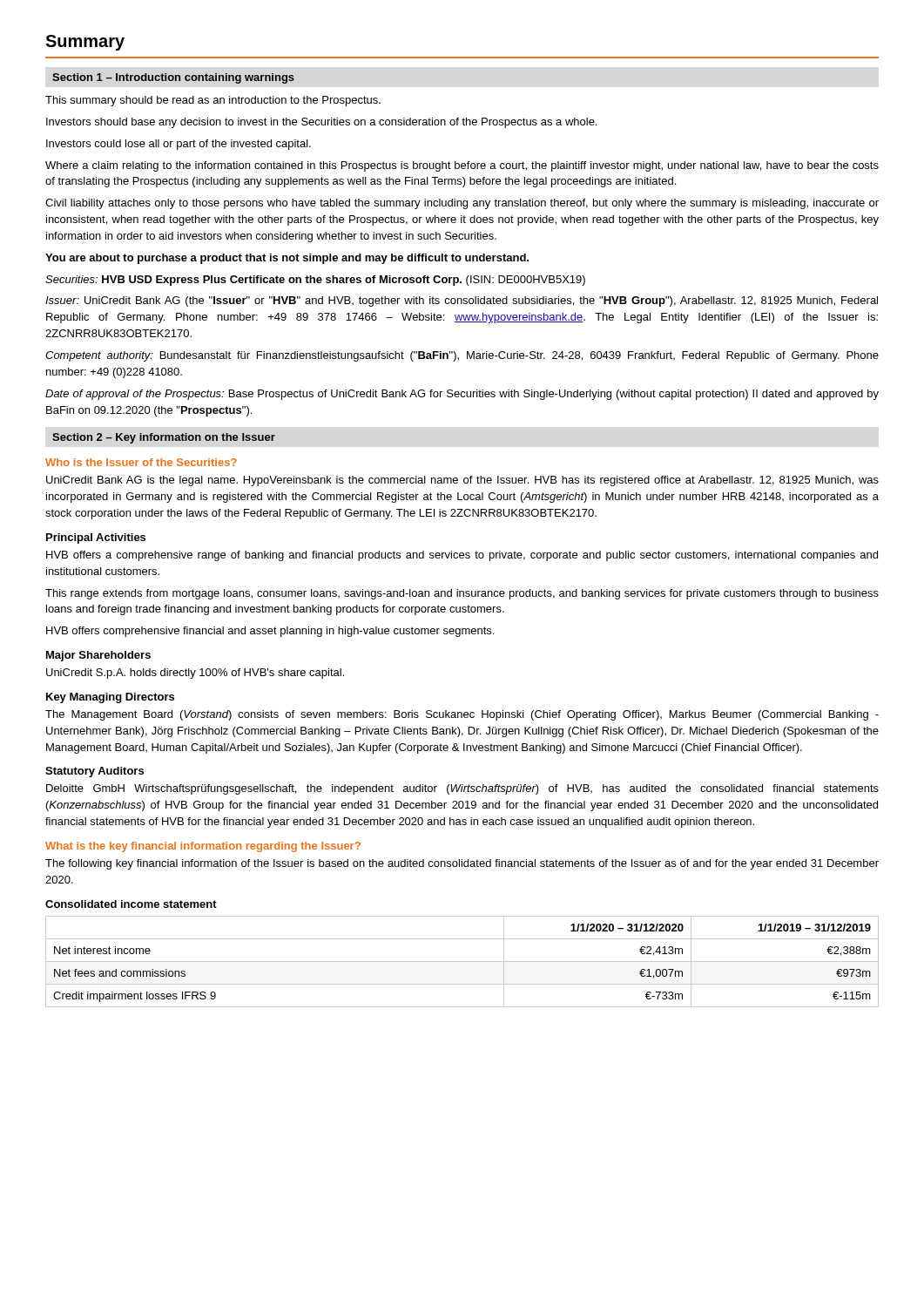Navigate to the block starting "Section 2 – Key information on"

164,437
